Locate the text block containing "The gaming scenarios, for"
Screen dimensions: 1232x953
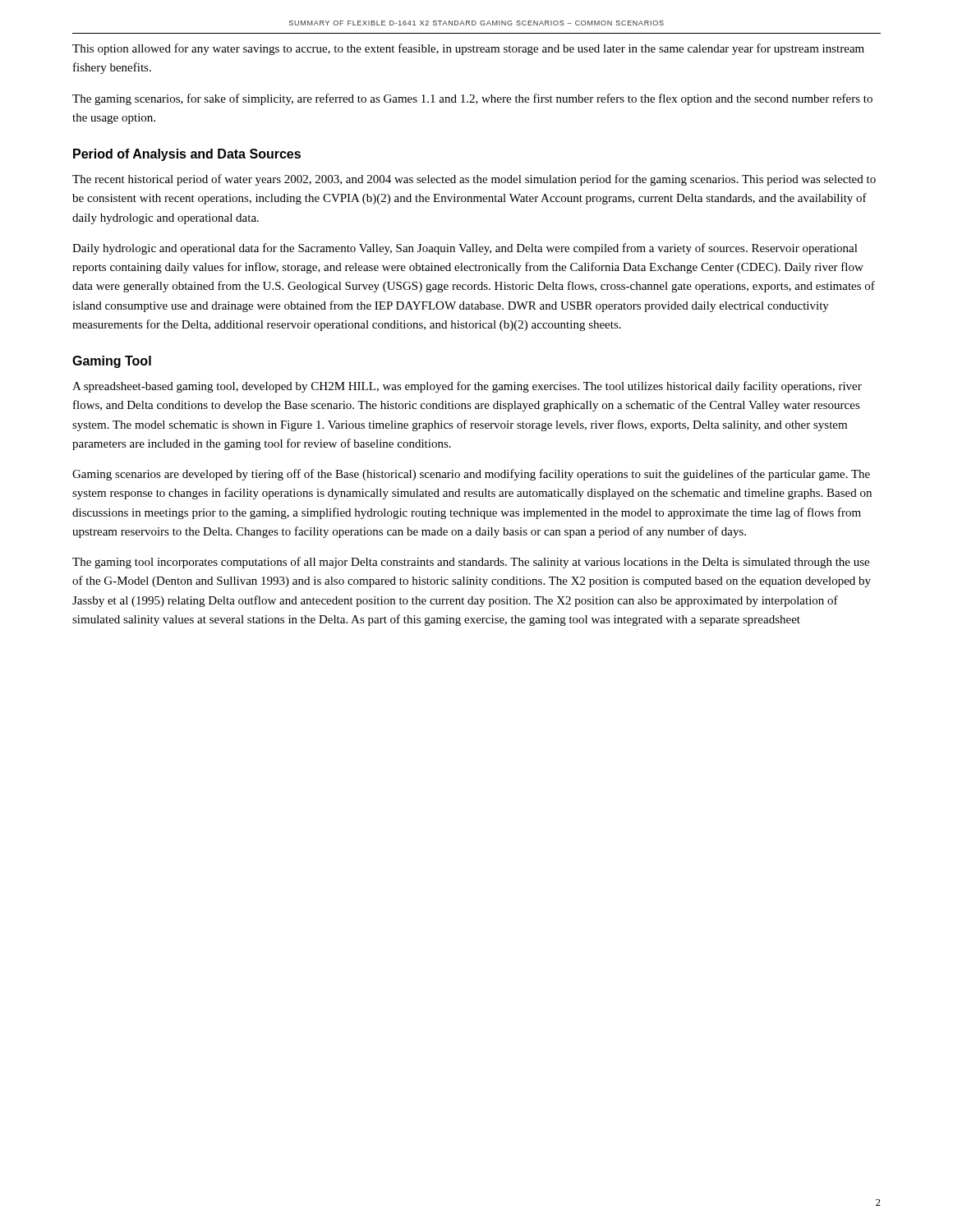473,108
